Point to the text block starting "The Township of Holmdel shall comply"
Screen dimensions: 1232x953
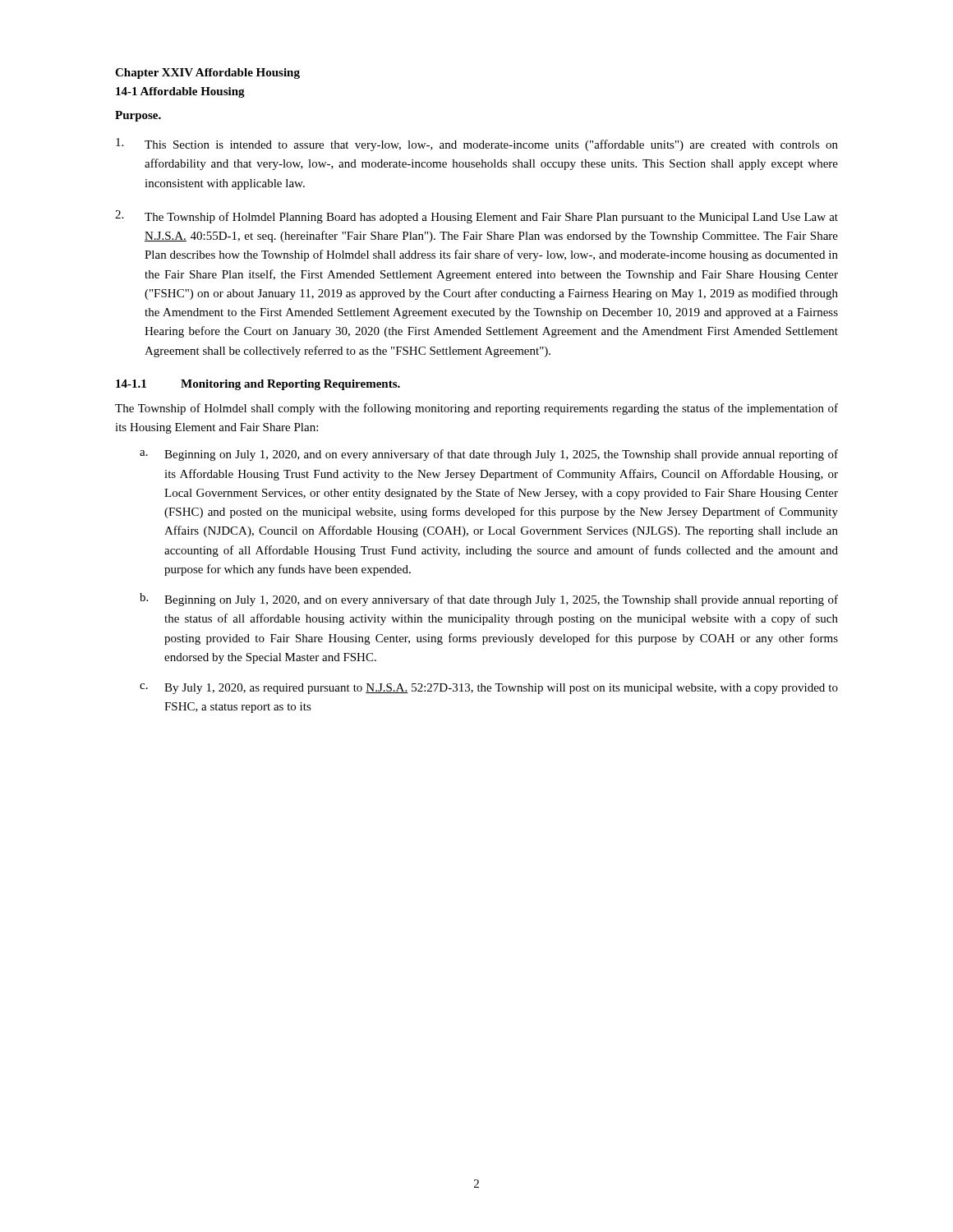click(x=476, y=418)
